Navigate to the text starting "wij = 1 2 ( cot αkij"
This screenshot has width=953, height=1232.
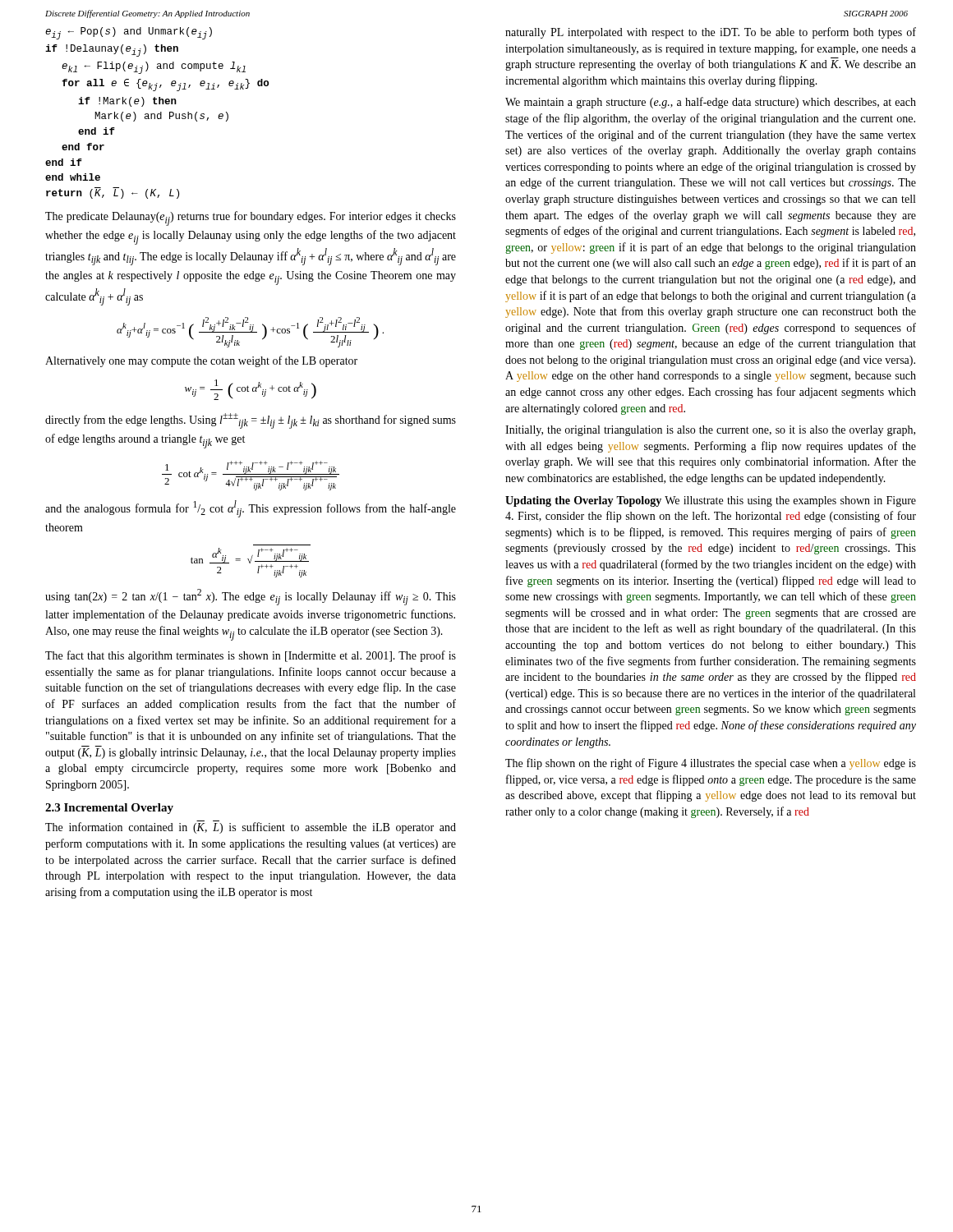(x=251, y=390)
